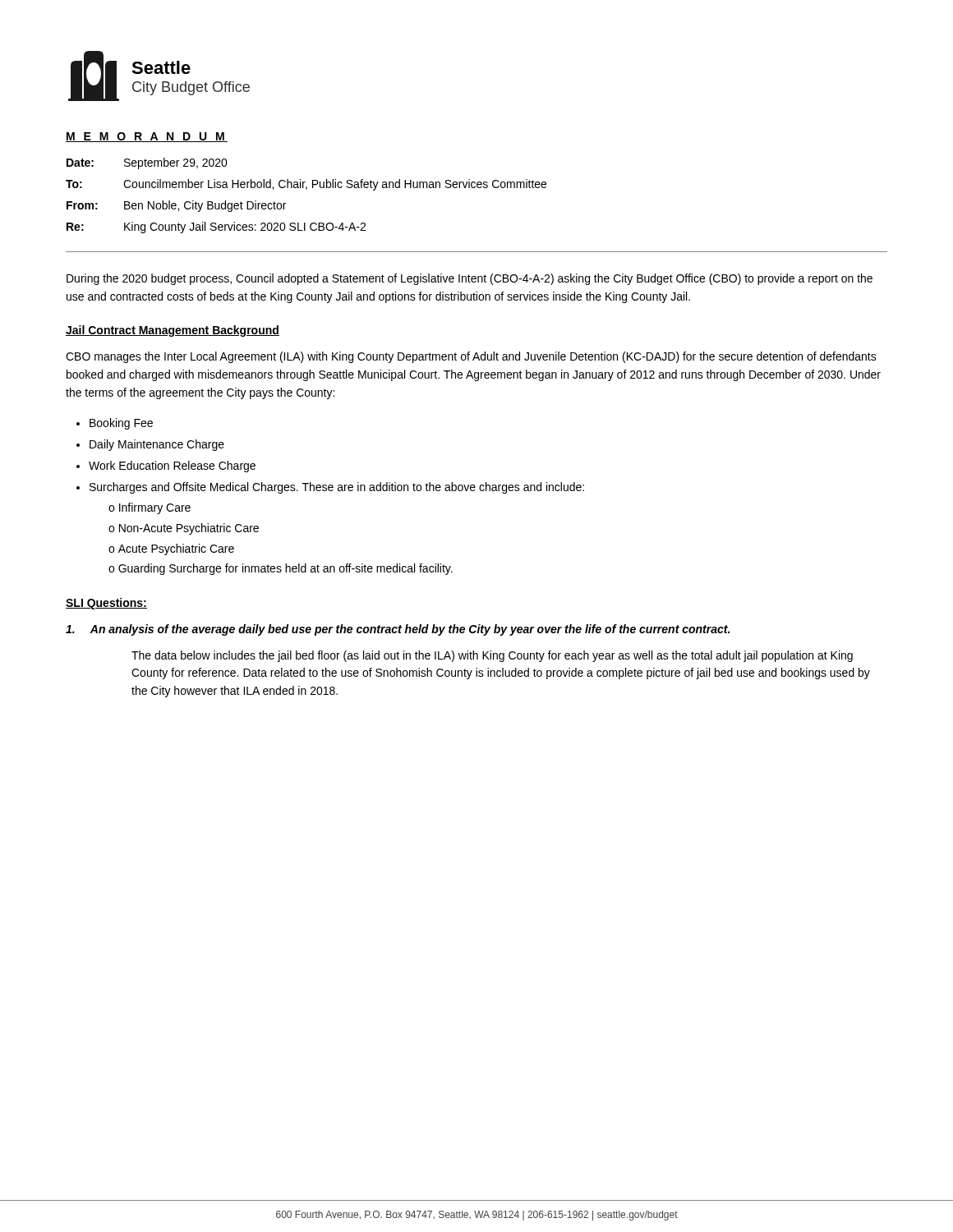Where is the passage that starts "From: Ben Noble,"?
The width and height of the screenshot is (953, 1232).
[176, 205]
